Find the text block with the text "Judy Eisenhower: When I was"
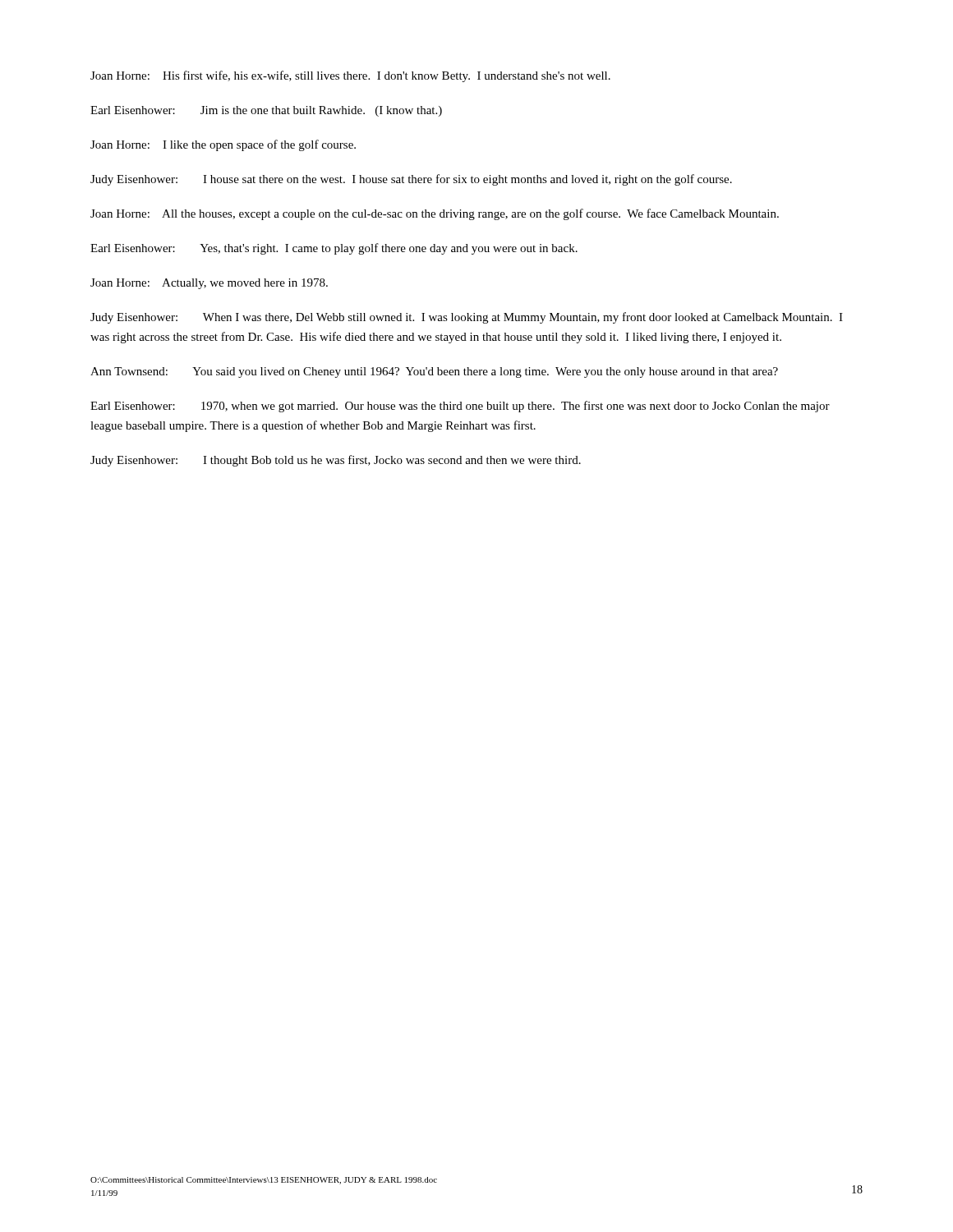Screen dimensions: 1232x953 point(467,327)
